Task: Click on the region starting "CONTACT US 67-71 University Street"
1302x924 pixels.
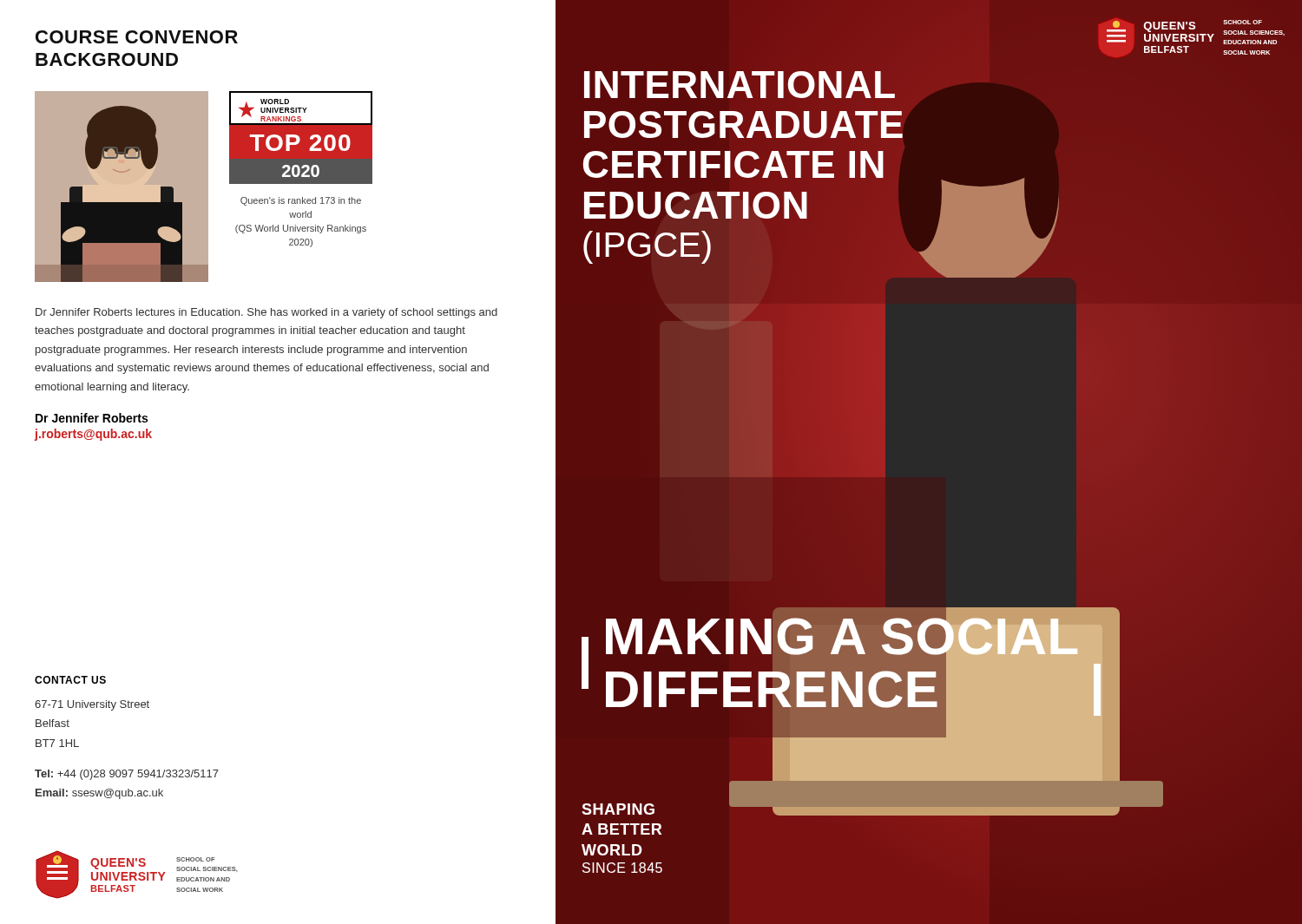Action: coord(70,680)
